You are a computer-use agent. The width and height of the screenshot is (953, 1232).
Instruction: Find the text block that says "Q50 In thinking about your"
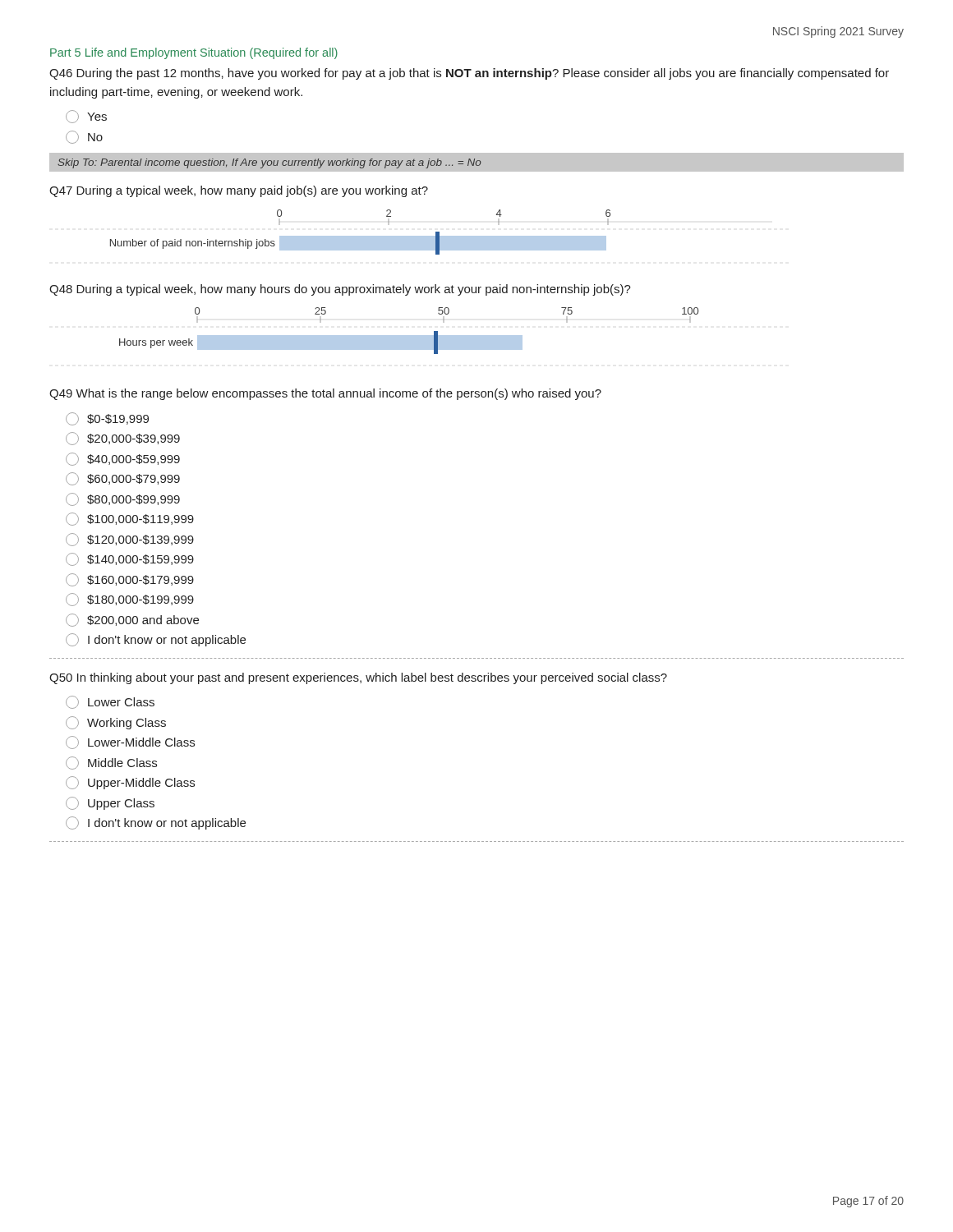coord(358,677)
